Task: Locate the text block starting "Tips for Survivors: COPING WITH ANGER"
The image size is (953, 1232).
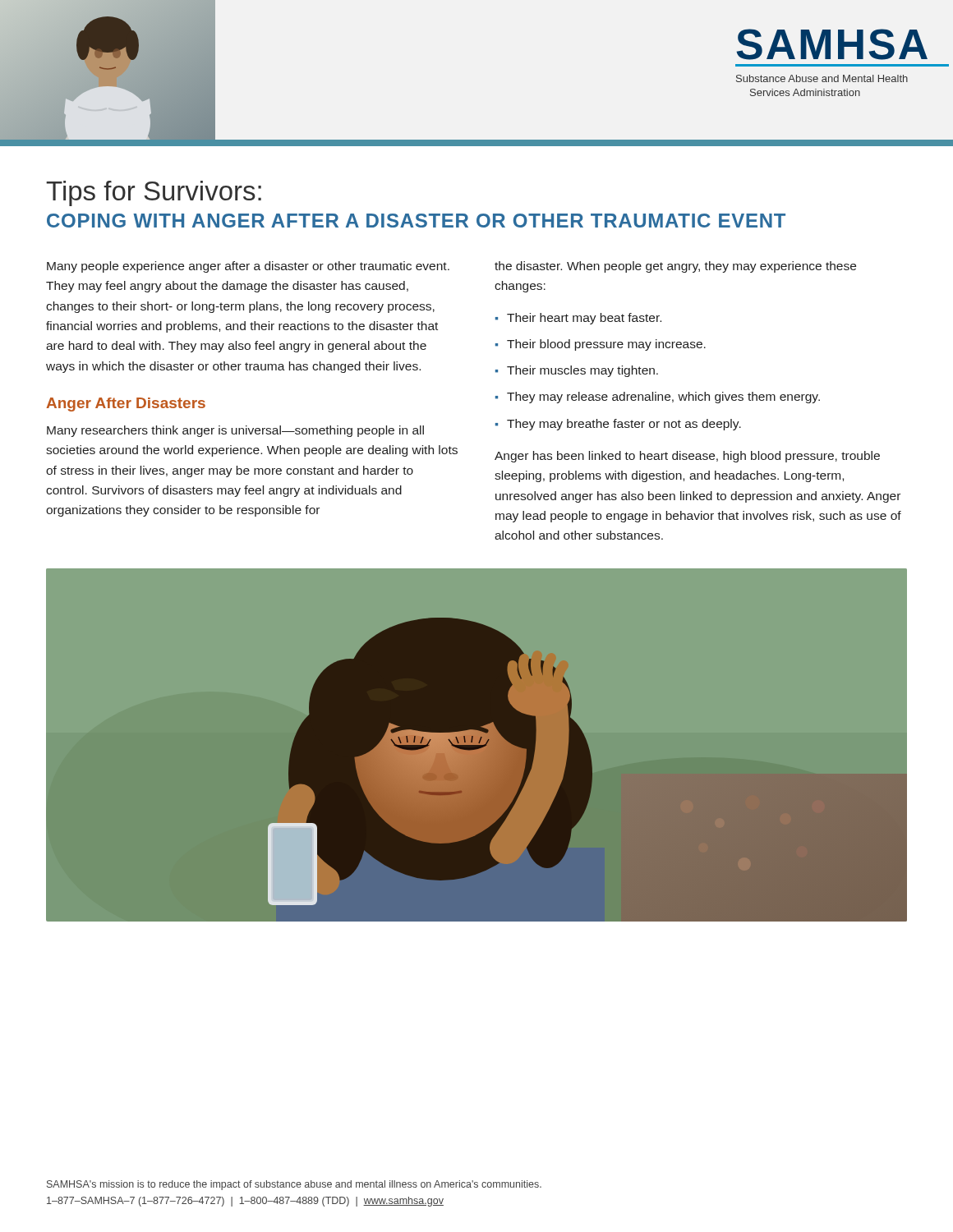Action: pos(476,205)
